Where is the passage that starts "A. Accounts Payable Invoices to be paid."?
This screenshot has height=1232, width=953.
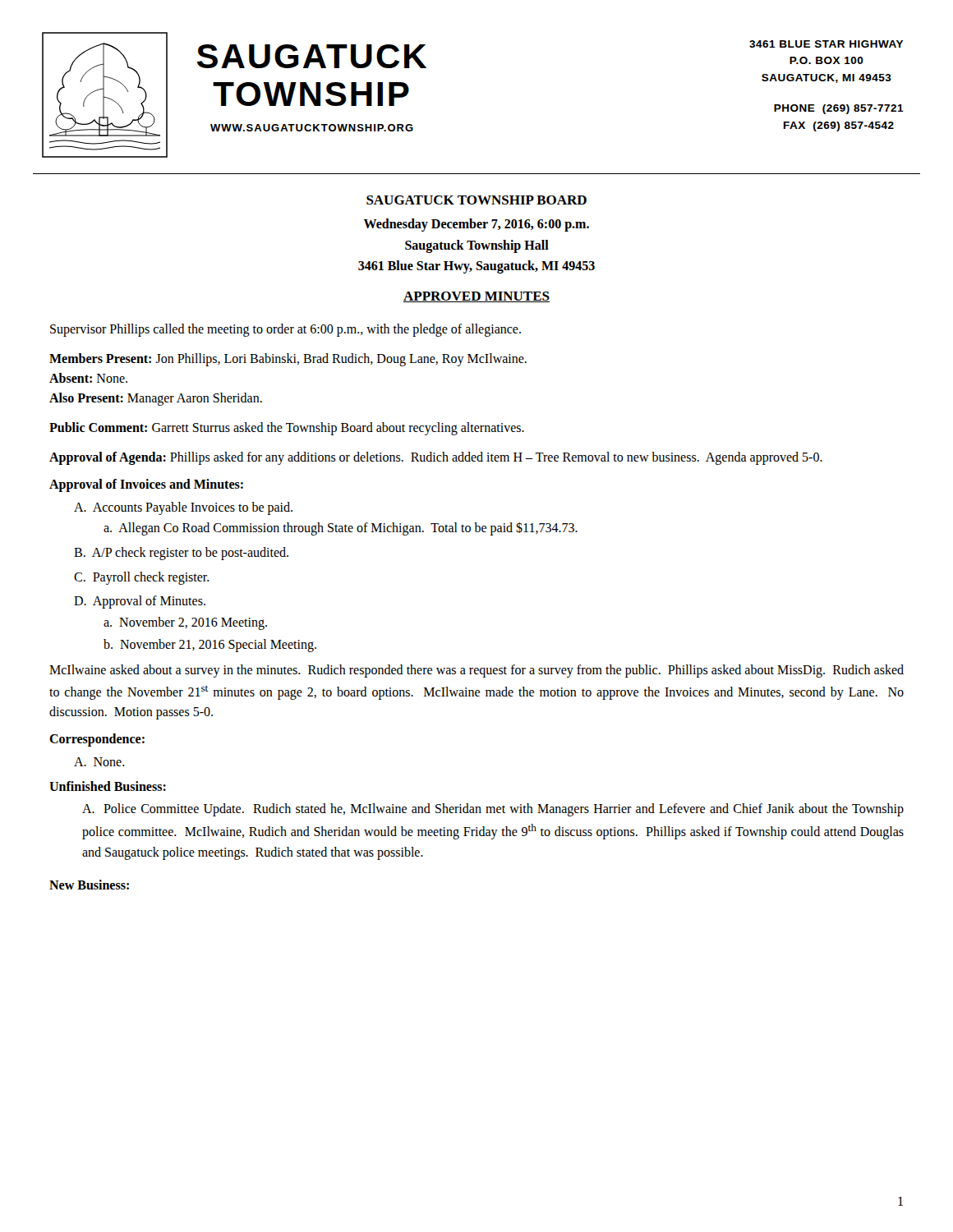pos(489,519)
